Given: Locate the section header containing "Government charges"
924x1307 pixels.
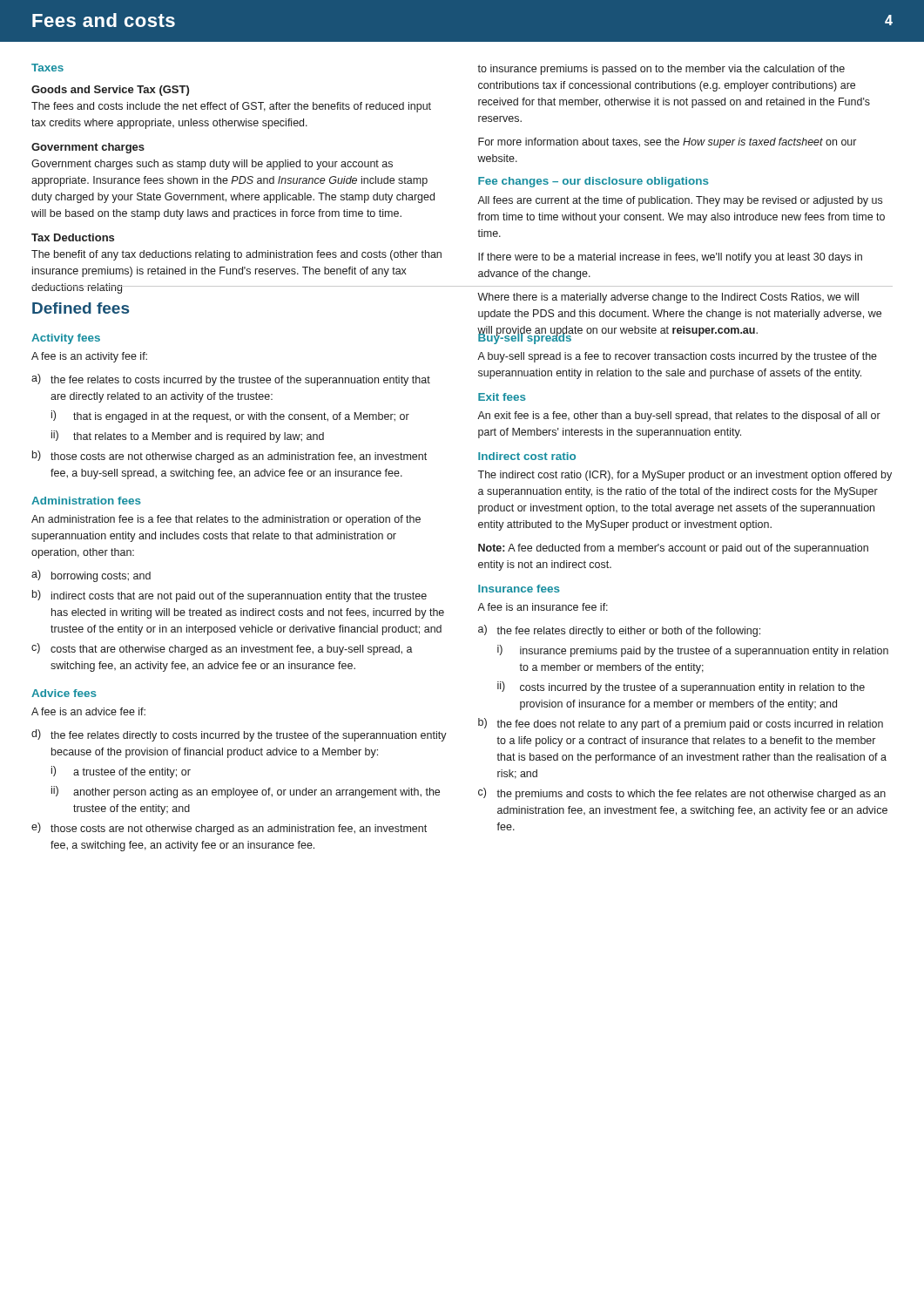Looking at the screenshot, I should point(88,147).
